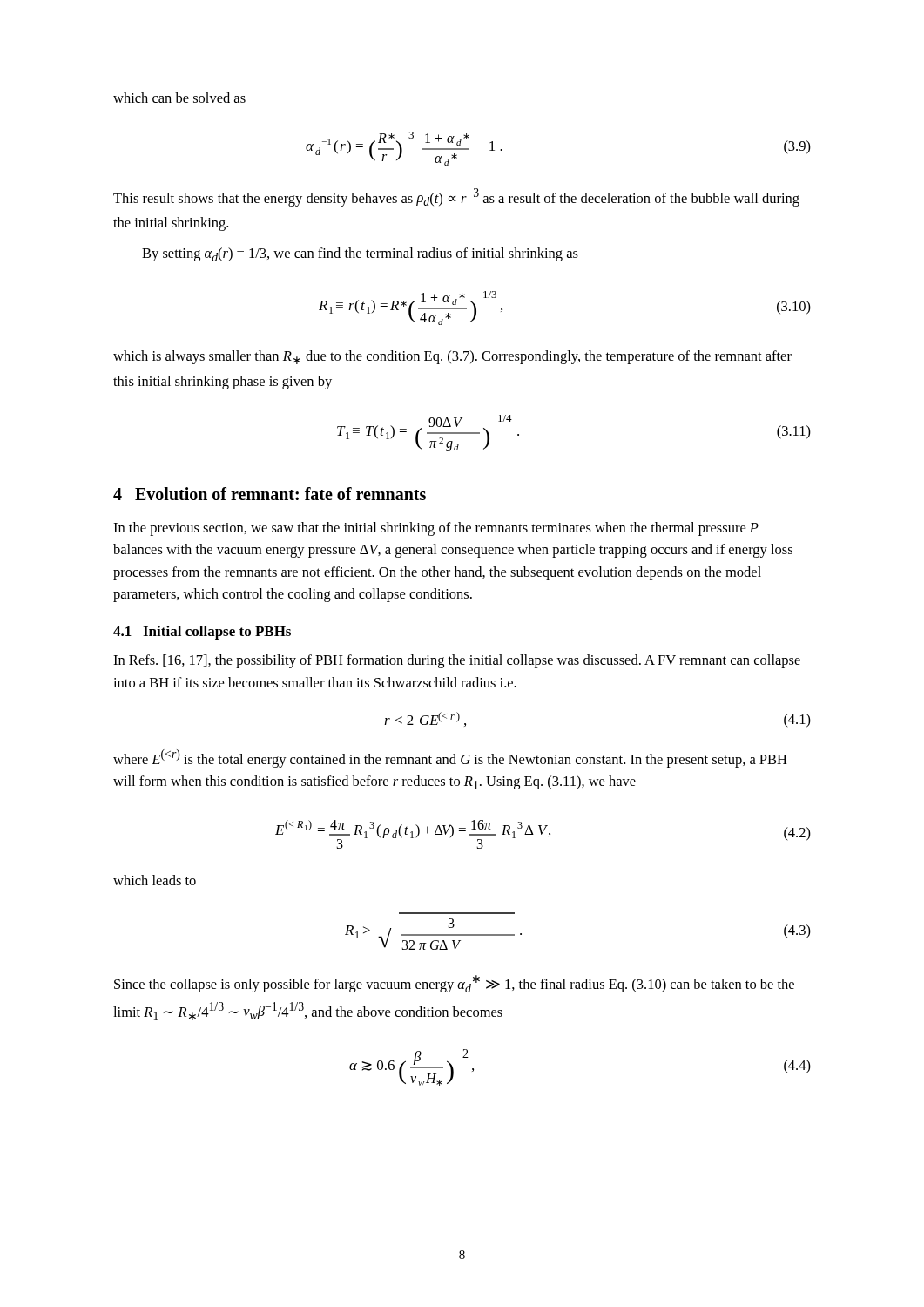Find the text block with the text "By setting αd(r) = 1/3,"
This screenshot has width=924, height=1307.
pyautogui.click(x=360, y=255)
